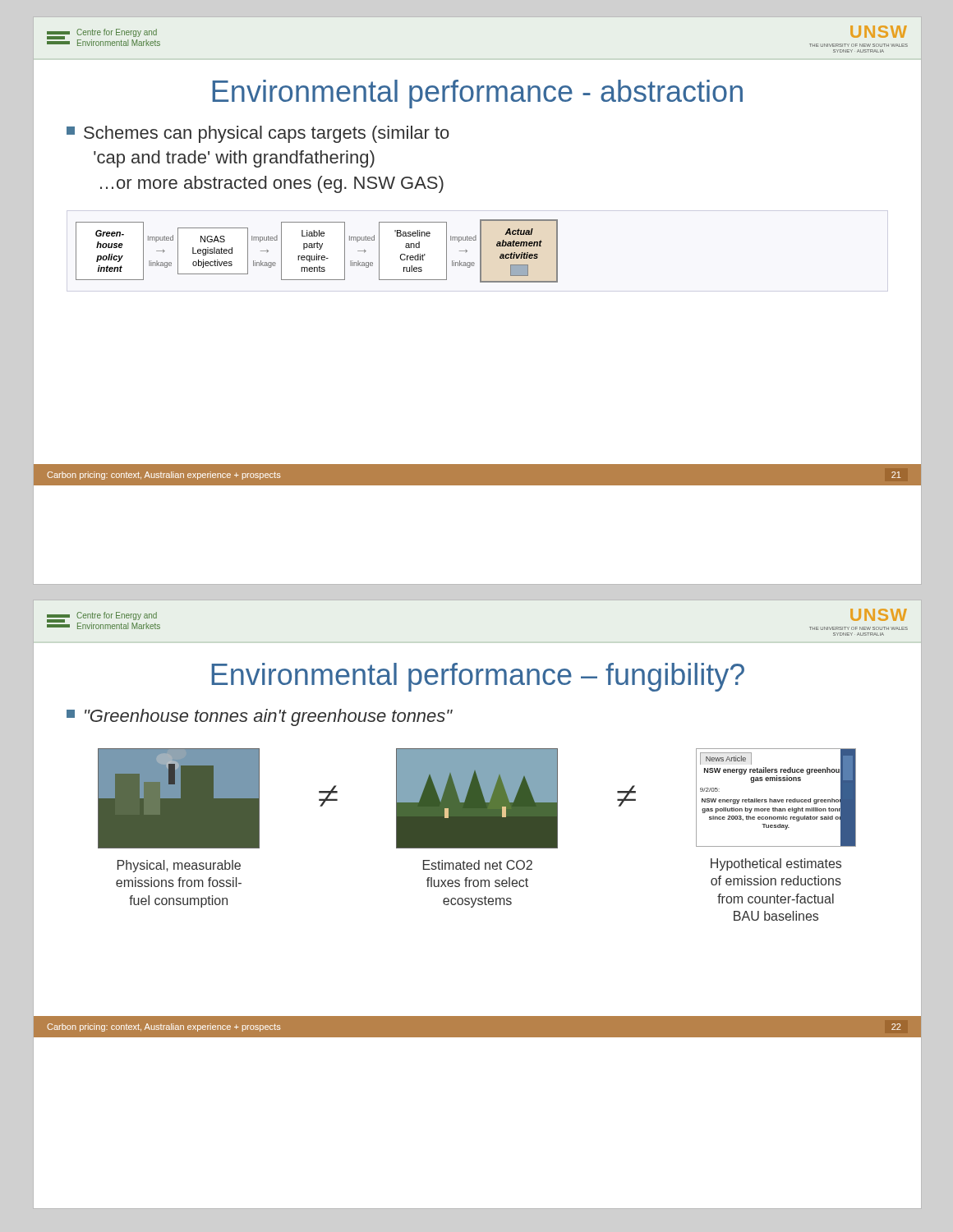
Task: Select the title containing "Environmental performance -"
Action: (477, 92)
